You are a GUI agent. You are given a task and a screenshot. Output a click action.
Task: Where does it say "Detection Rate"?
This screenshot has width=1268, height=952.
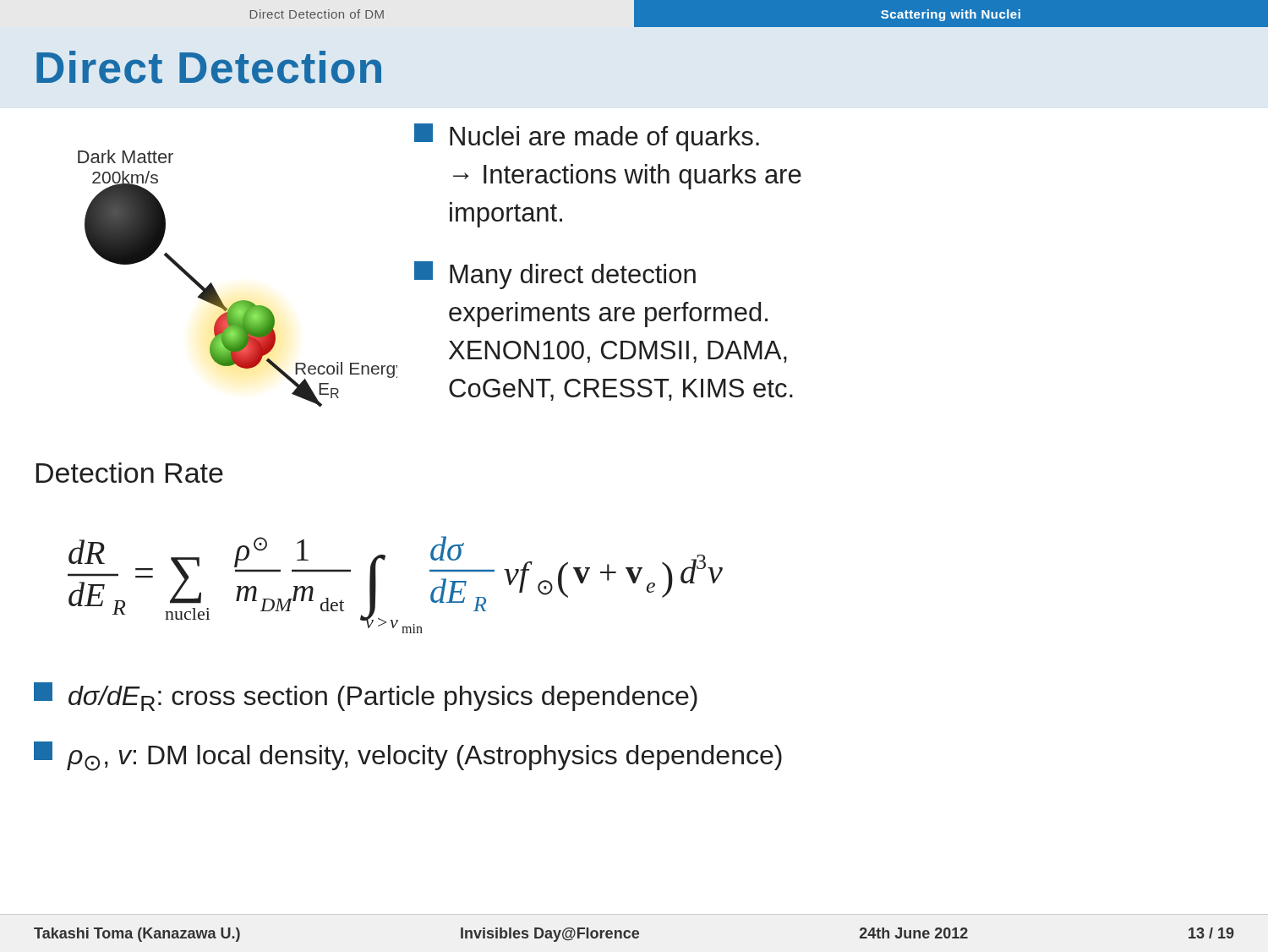coord(129,473)
